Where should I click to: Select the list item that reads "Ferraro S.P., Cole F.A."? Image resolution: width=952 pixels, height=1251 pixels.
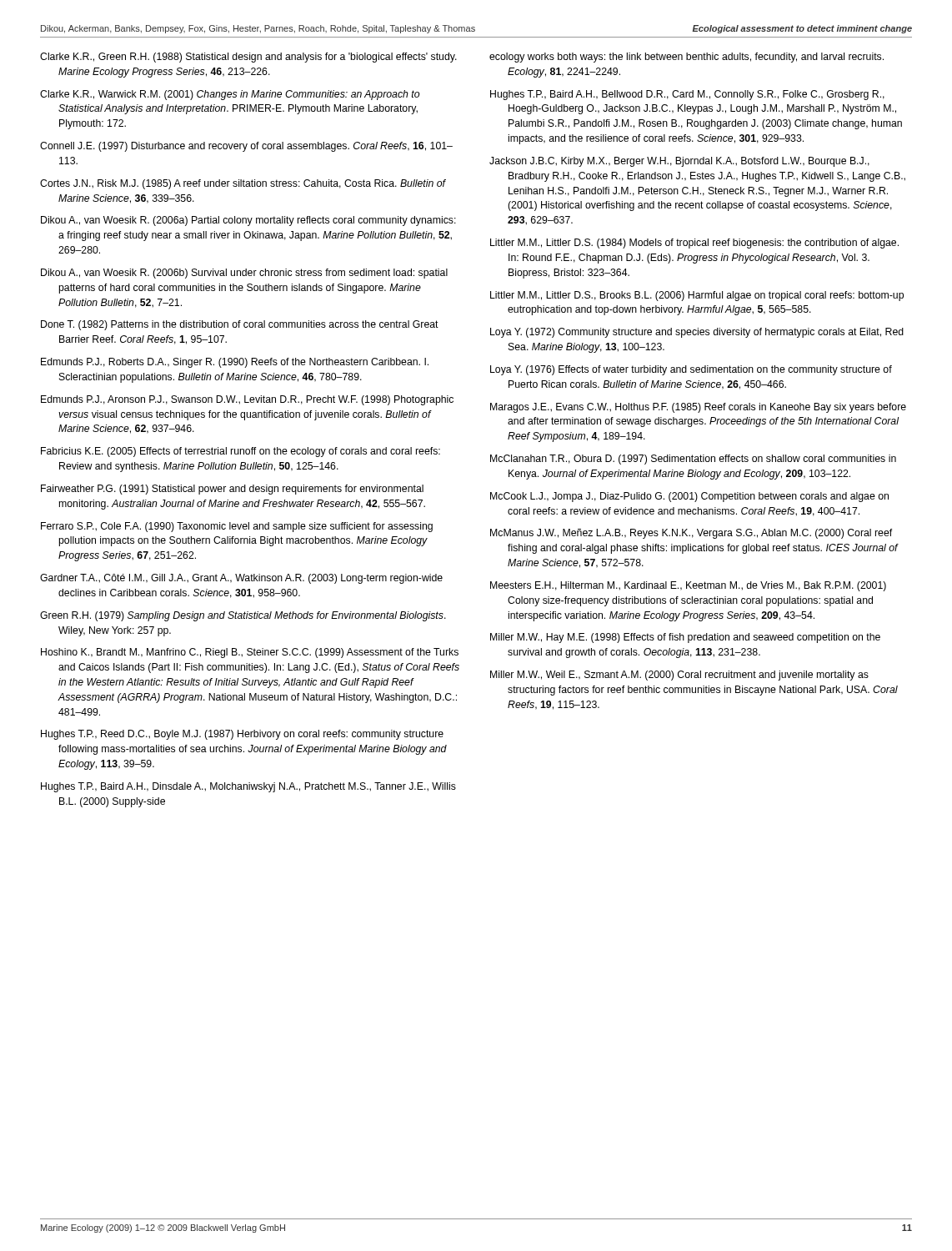(237, 541)
